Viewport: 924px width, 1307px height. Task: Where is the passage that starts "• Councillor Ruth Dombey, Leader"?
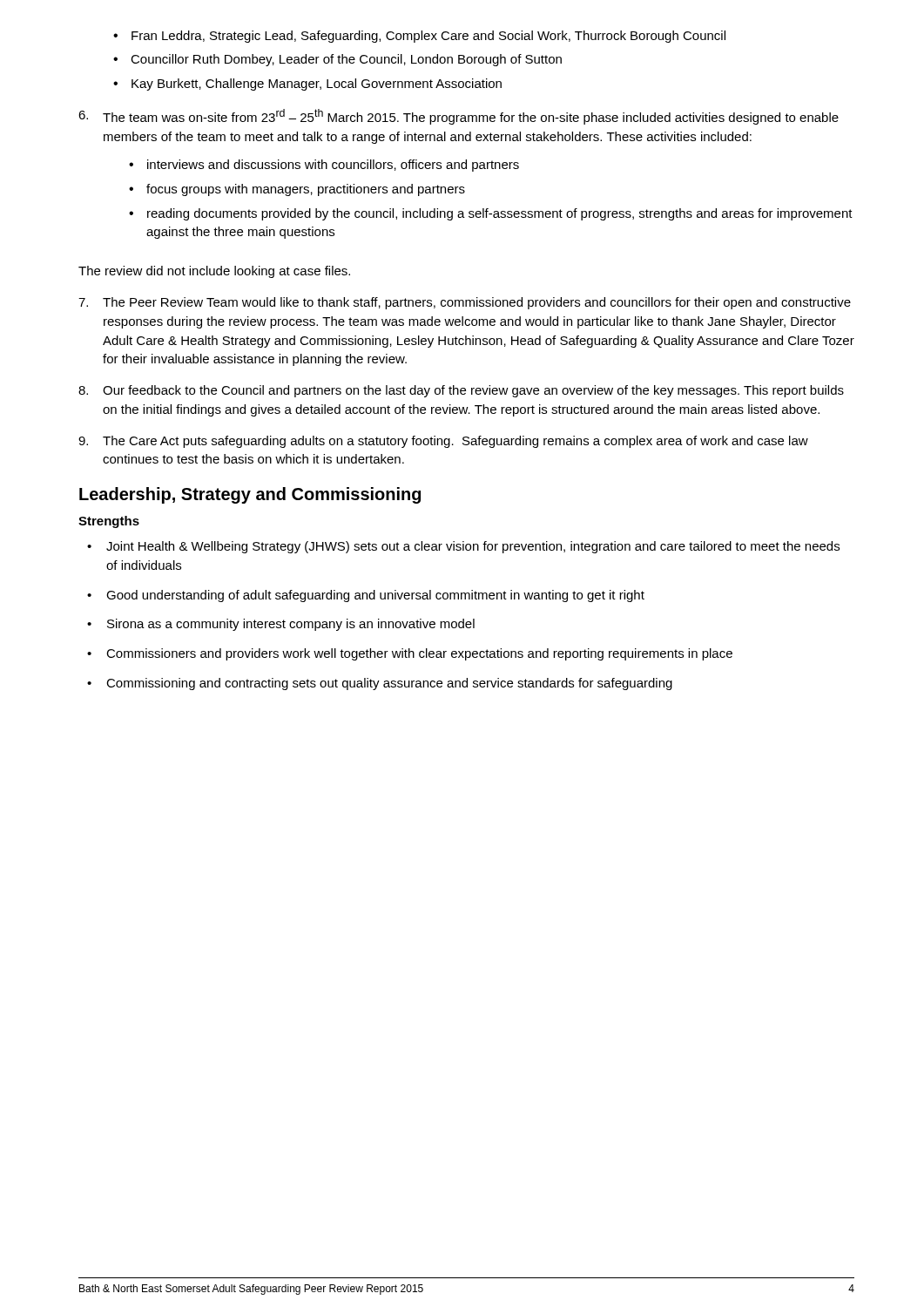coord(338,60)
